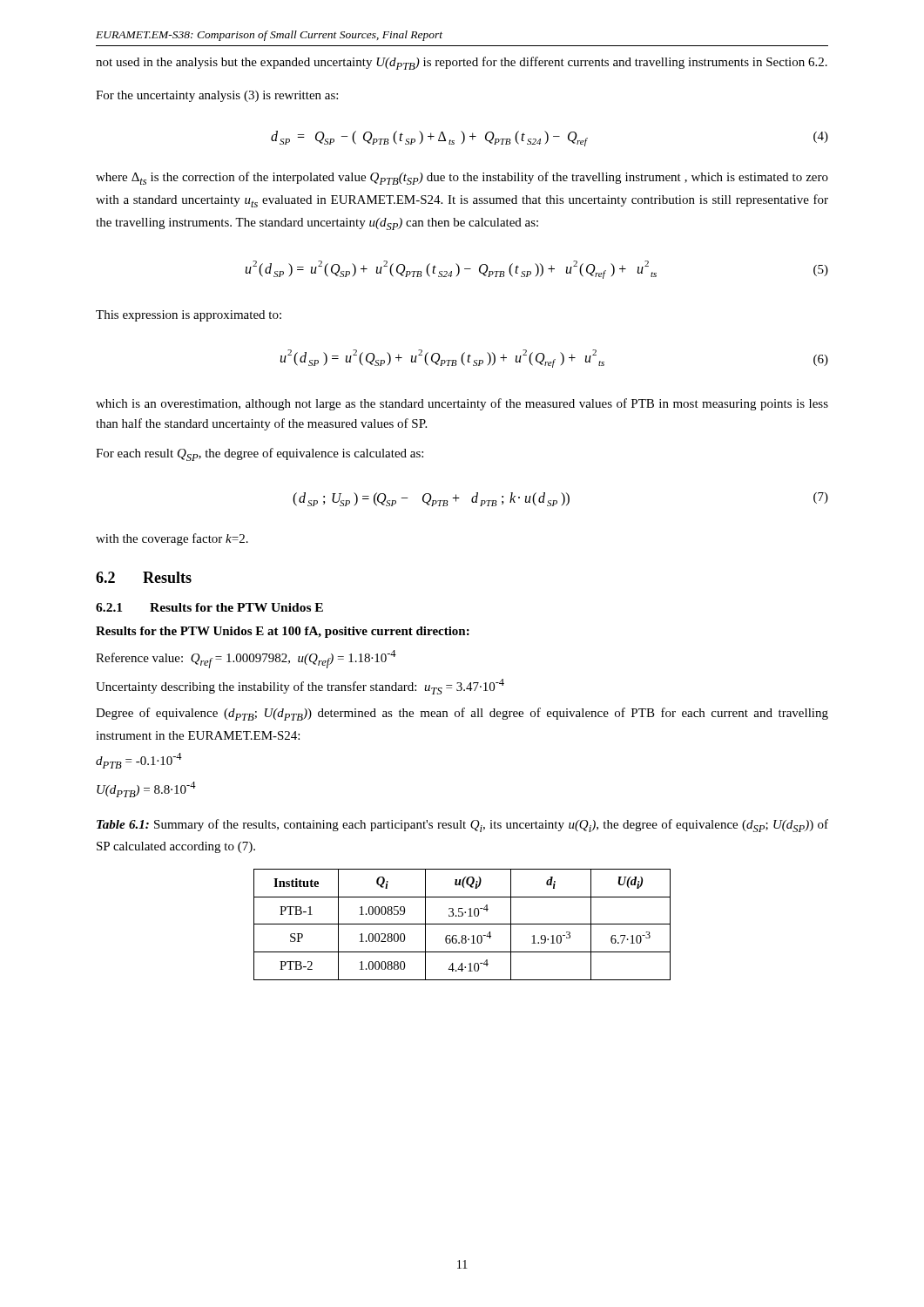Image resolution: width=924 pixels, height=1307 pixels.
Task: Locate the passage starting "6.2 Results"
Action: 144,577
